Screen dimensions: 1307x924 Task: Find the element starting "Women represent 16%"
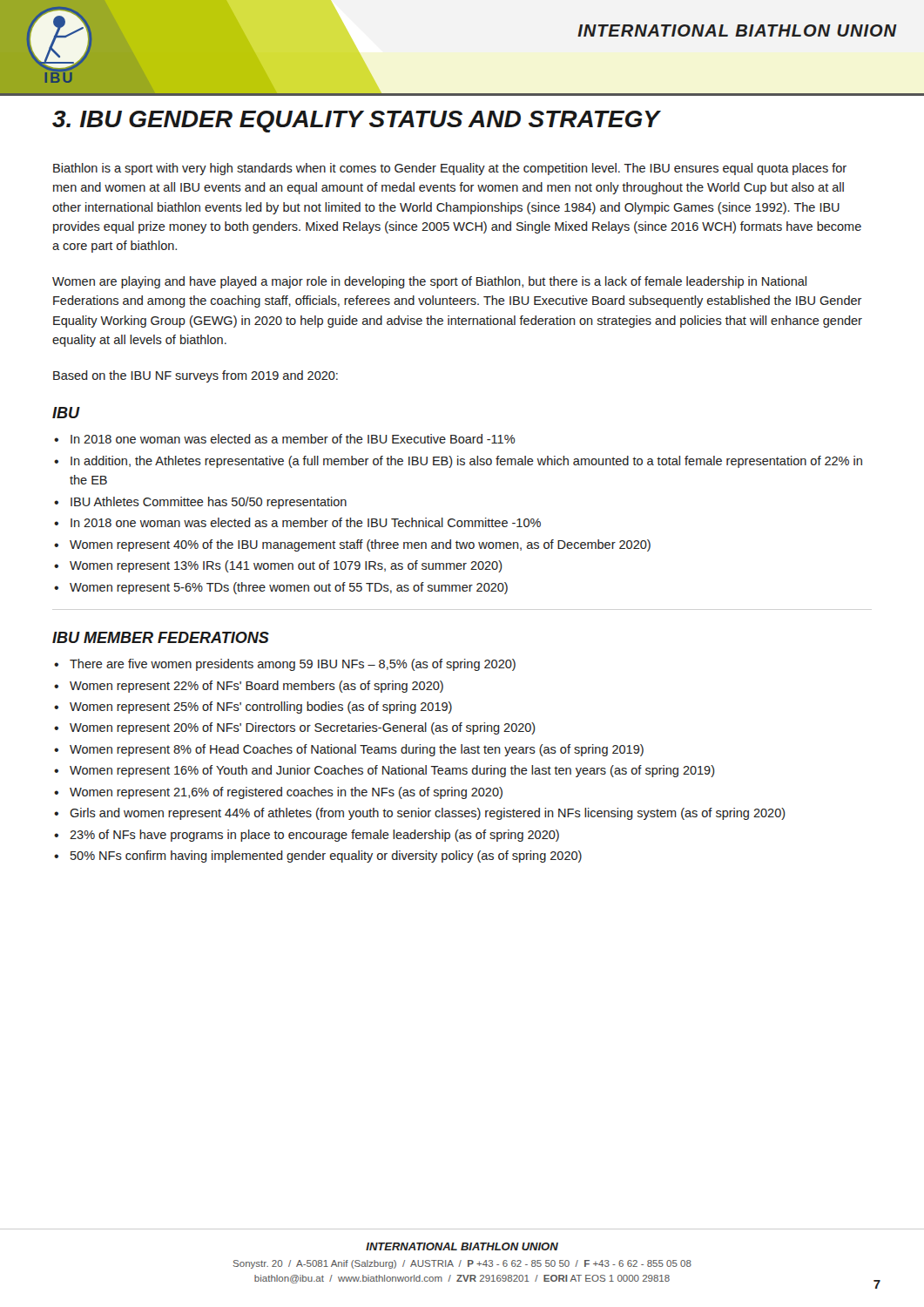pos(392,771)
